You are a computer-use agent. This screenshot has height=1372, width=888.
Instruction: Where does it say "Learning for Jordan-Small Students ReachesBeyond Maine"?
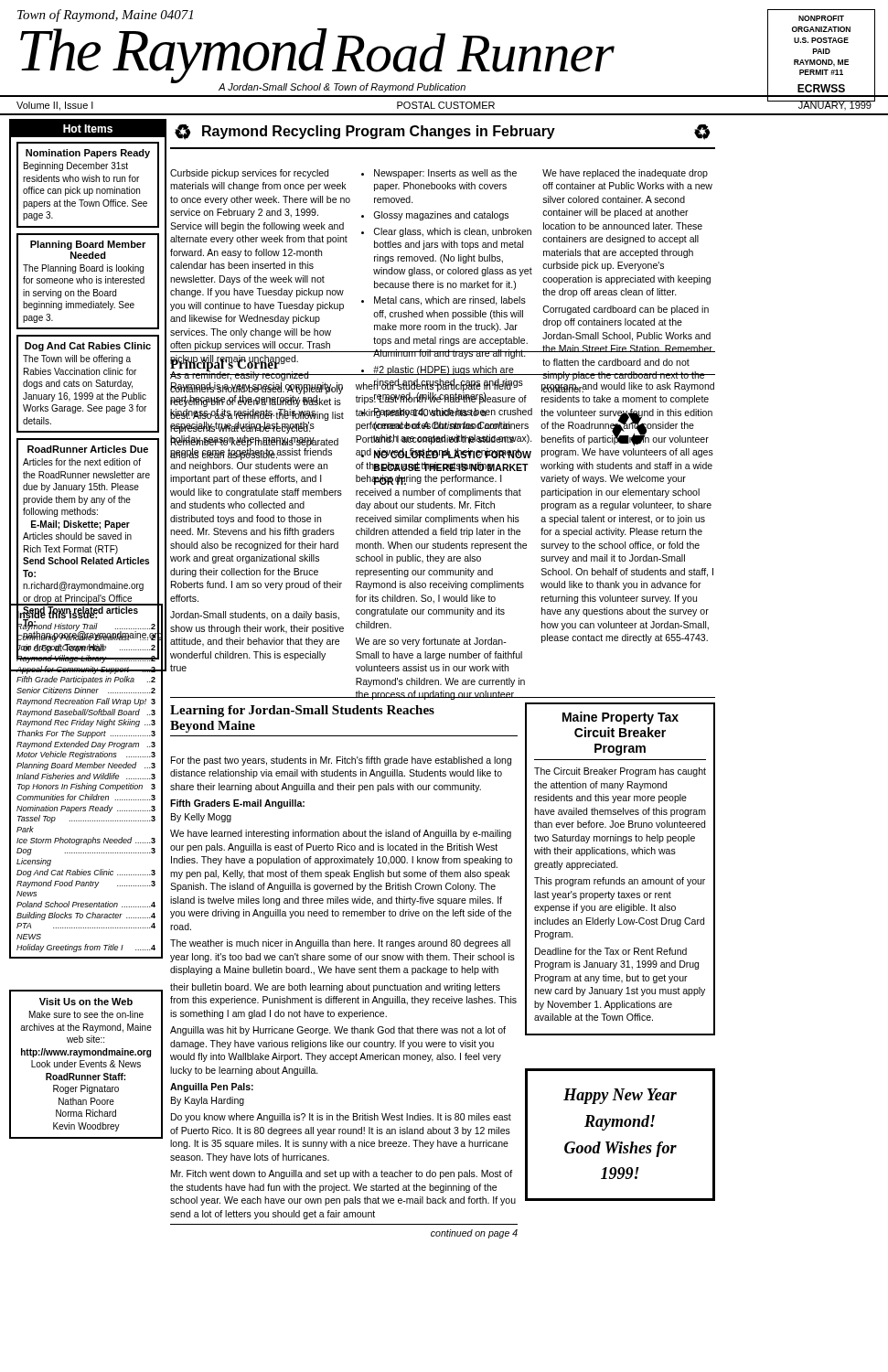tap(344, 719)
